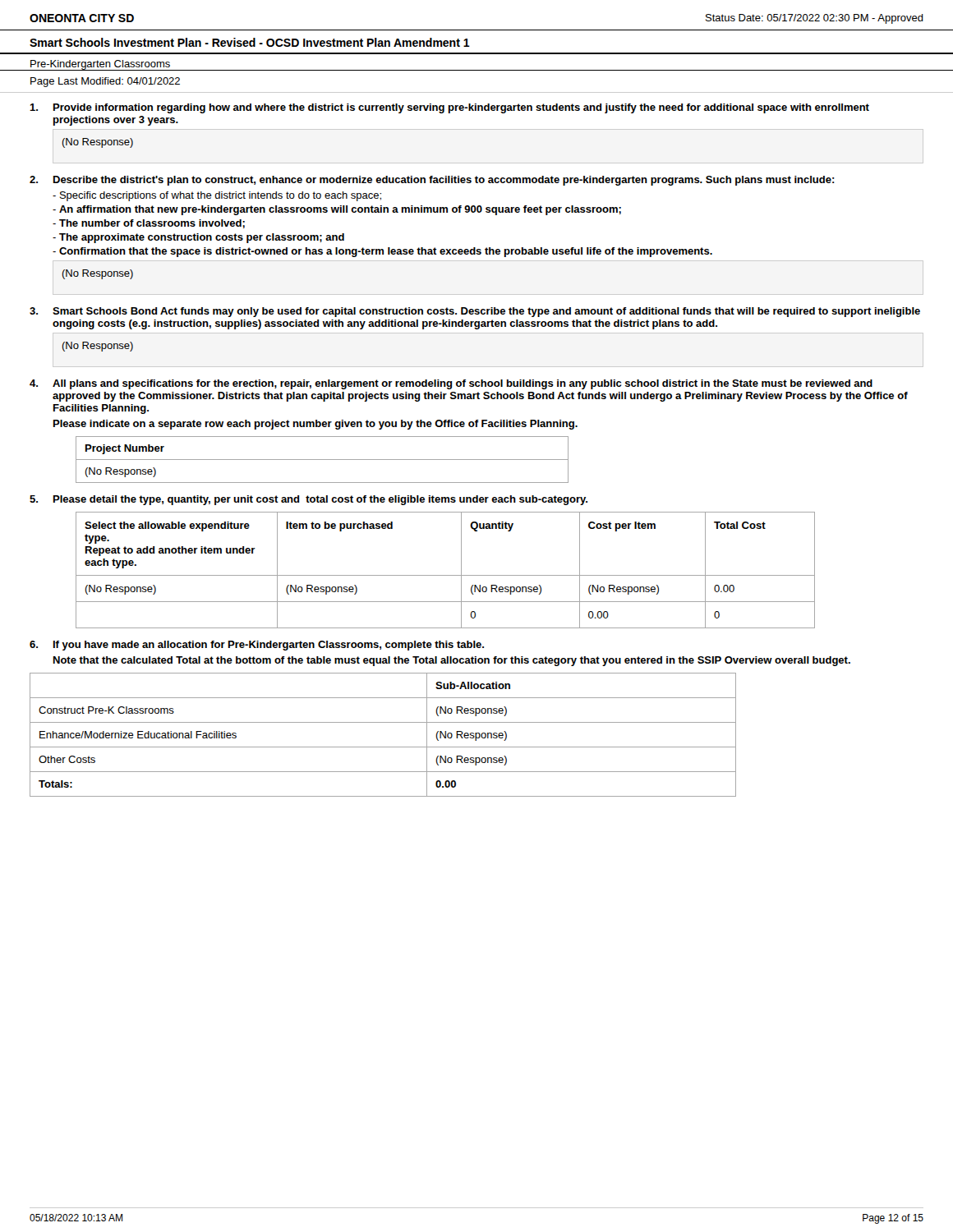Image resolution: width=953 pixels, height=1232 pixels.
Task: Where is the passage that starts "Specific descriptions of what the district intends to"?
Action: tap(217, 195)
